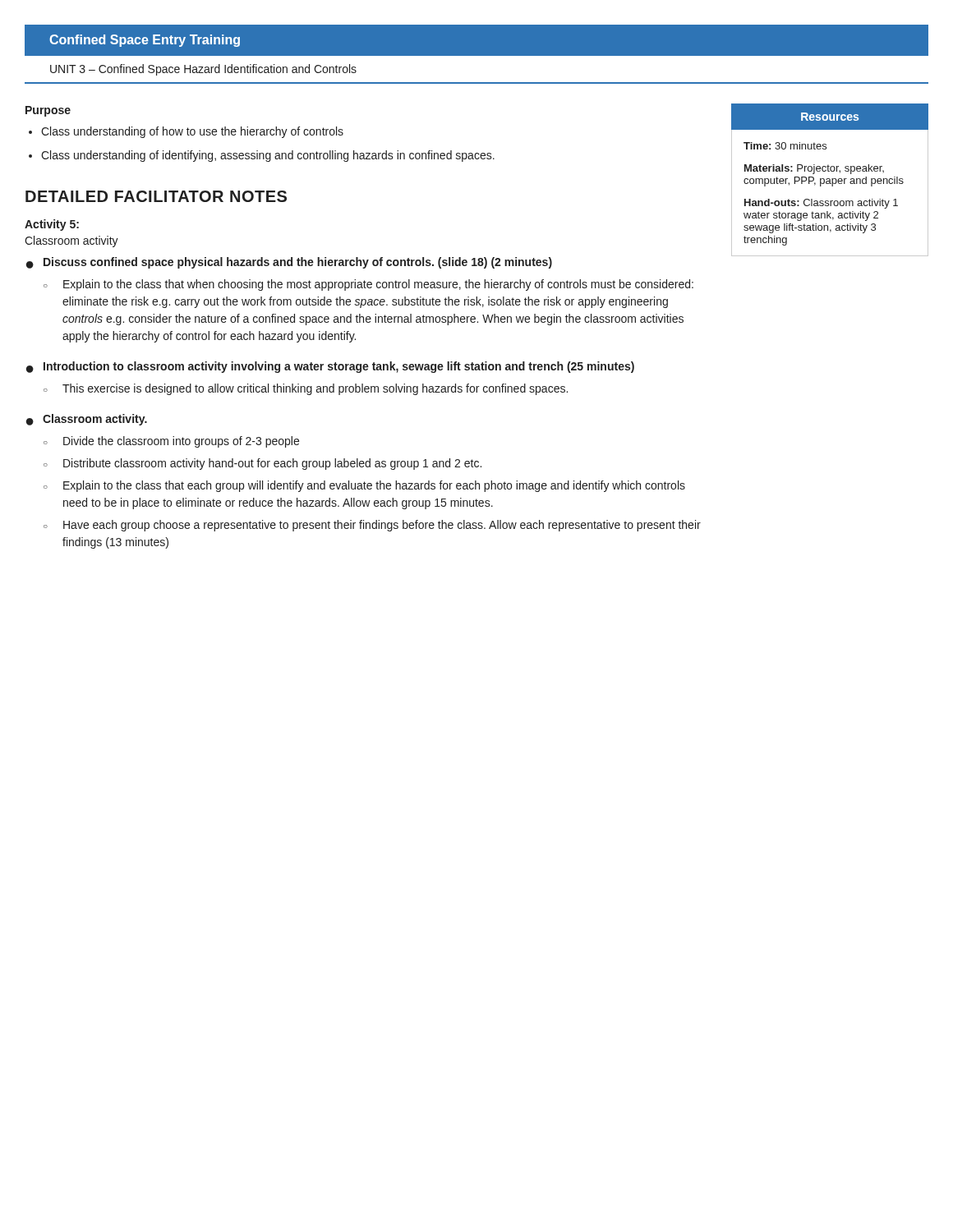
Task: Find the text starting "Classroom activity"
Action: pyautogui.click(x=71, y=241)
